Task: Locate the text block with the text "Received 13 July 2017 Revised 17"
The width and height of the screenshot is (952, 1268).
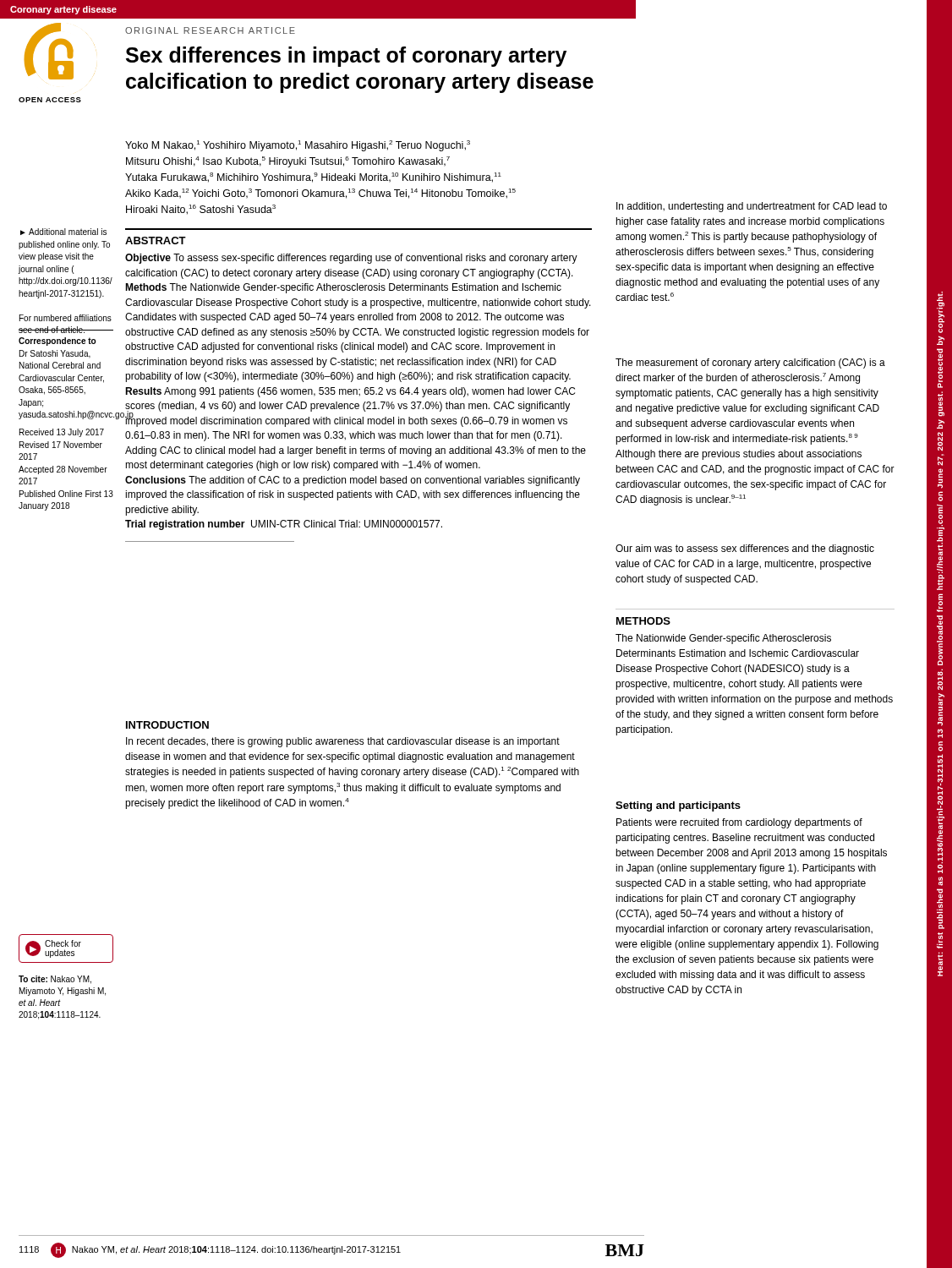Action: coord(66,469)
